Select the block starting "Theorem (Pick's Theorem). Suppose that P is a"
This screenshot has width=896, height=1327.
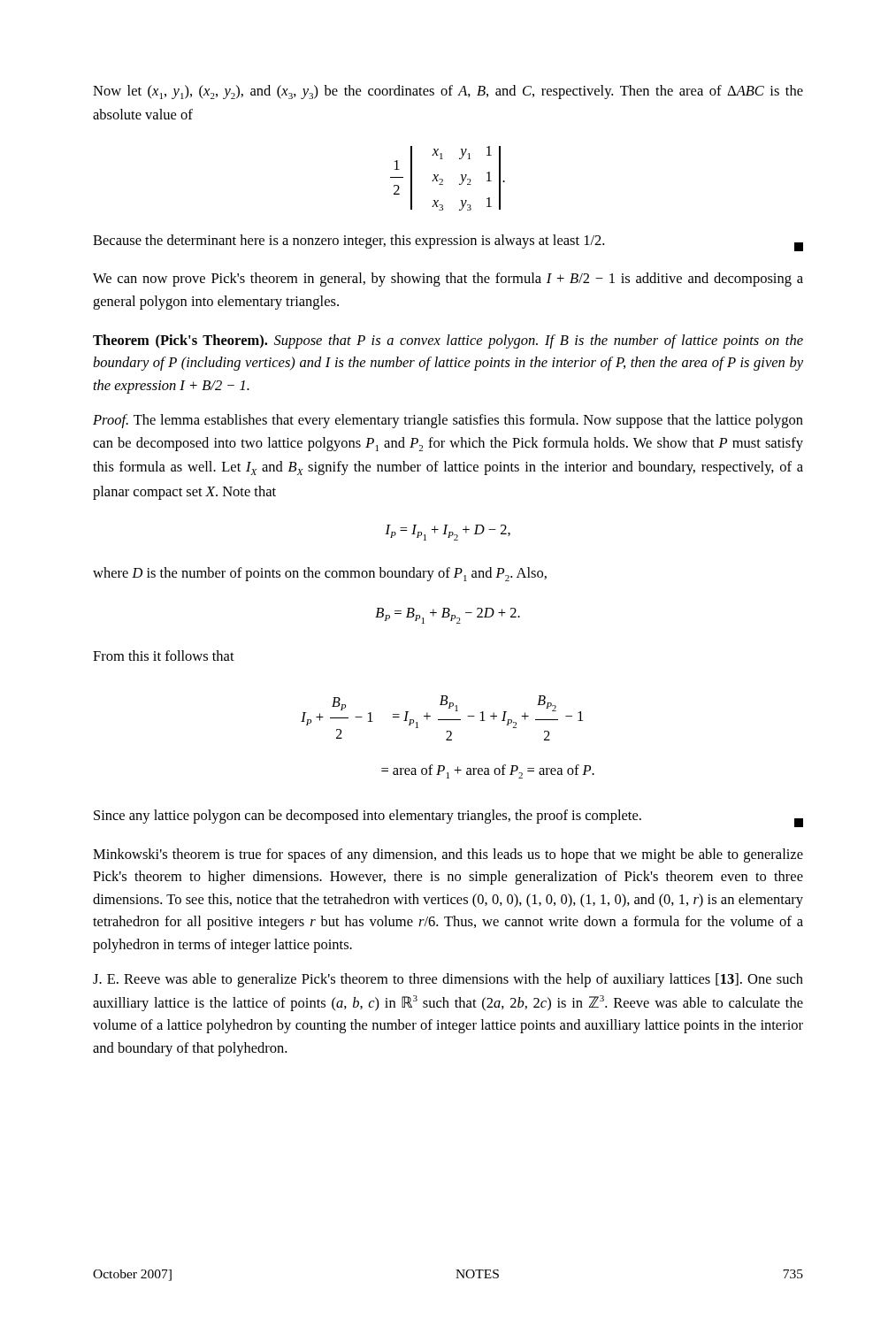448,362
